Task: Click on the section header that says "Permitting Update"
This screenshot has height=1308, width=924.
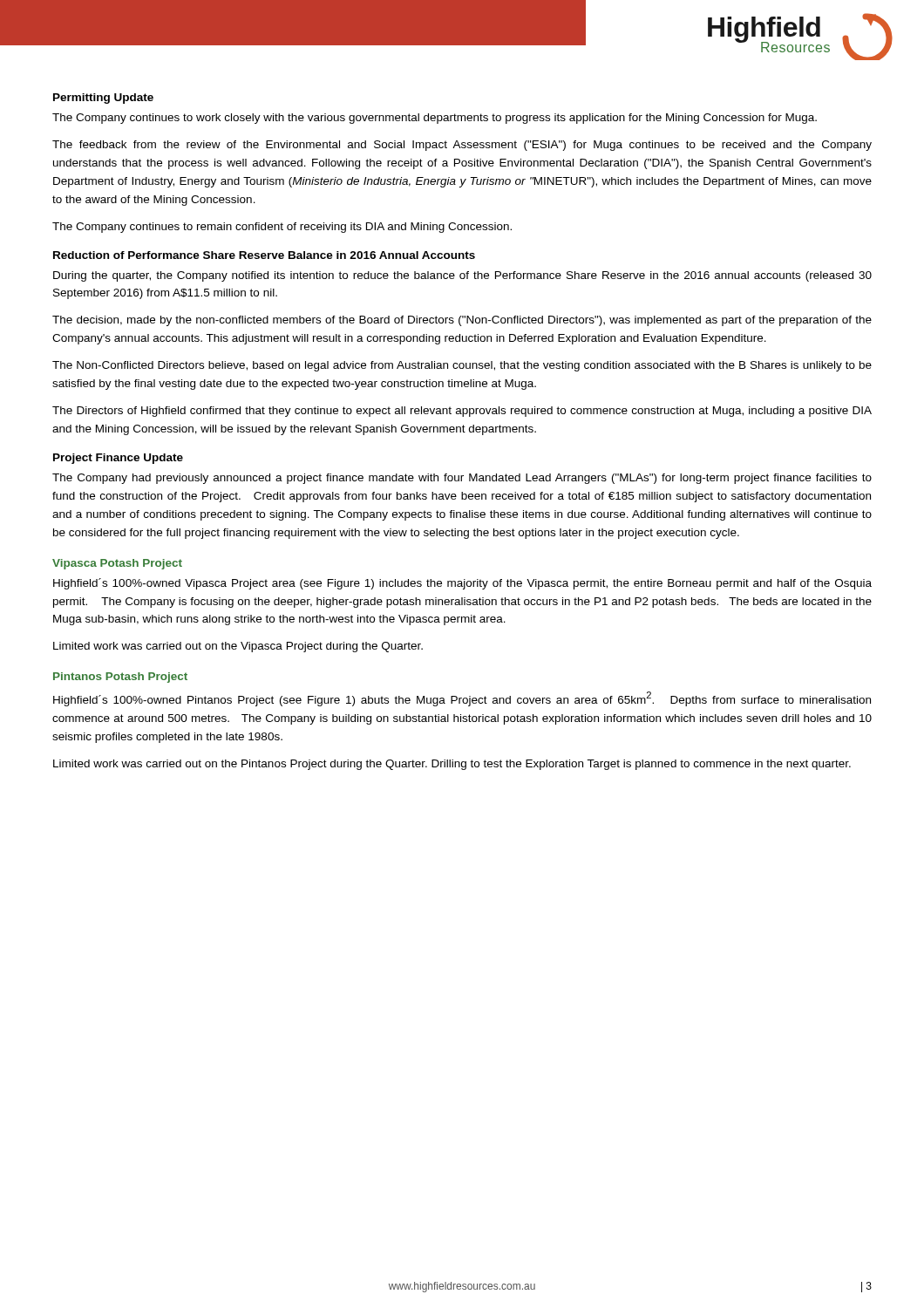Action: [103, 97]
